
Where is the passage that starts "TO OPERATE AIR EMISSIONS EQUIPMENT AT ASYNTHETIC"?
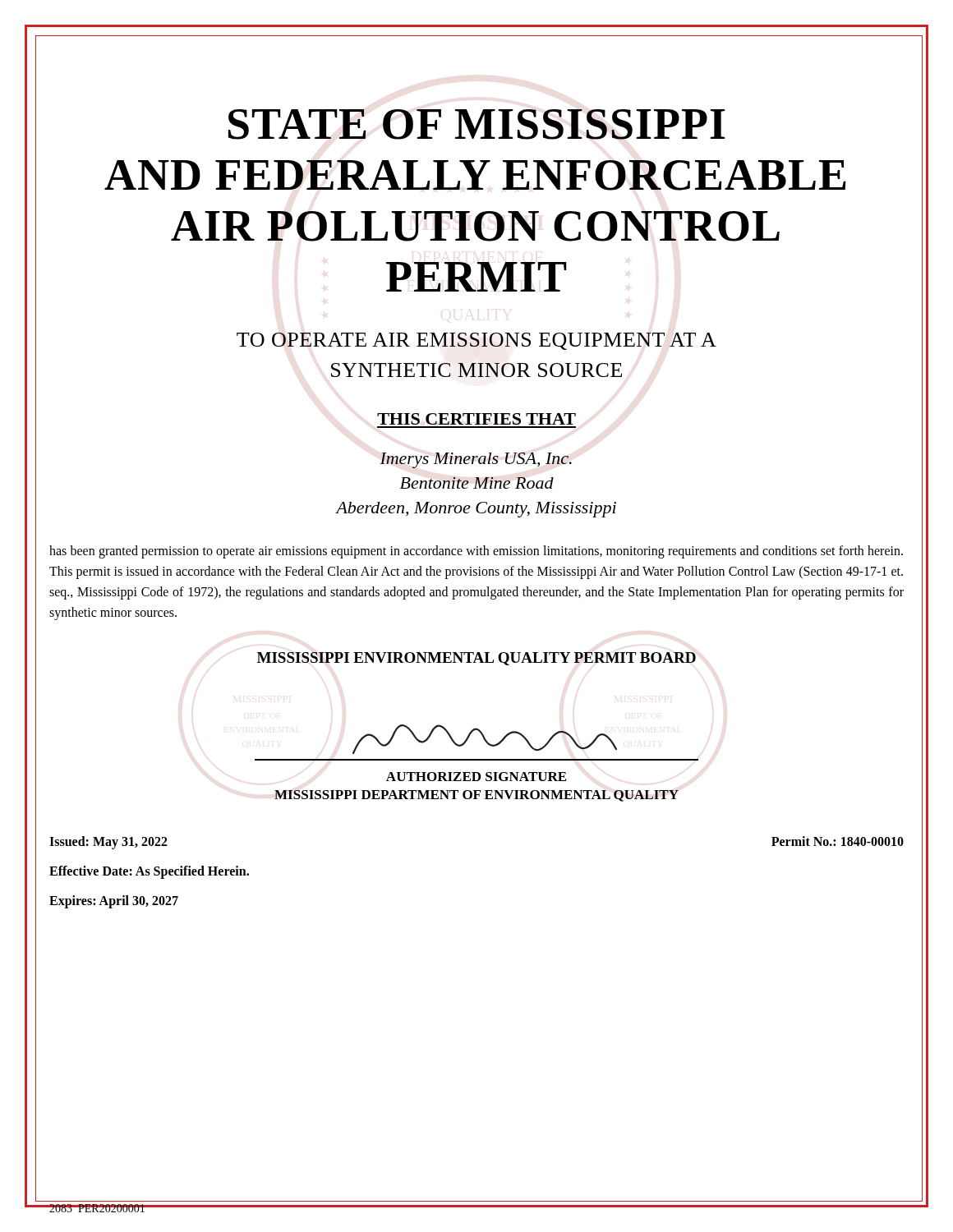pyautogui.click(x=476, y=355)
